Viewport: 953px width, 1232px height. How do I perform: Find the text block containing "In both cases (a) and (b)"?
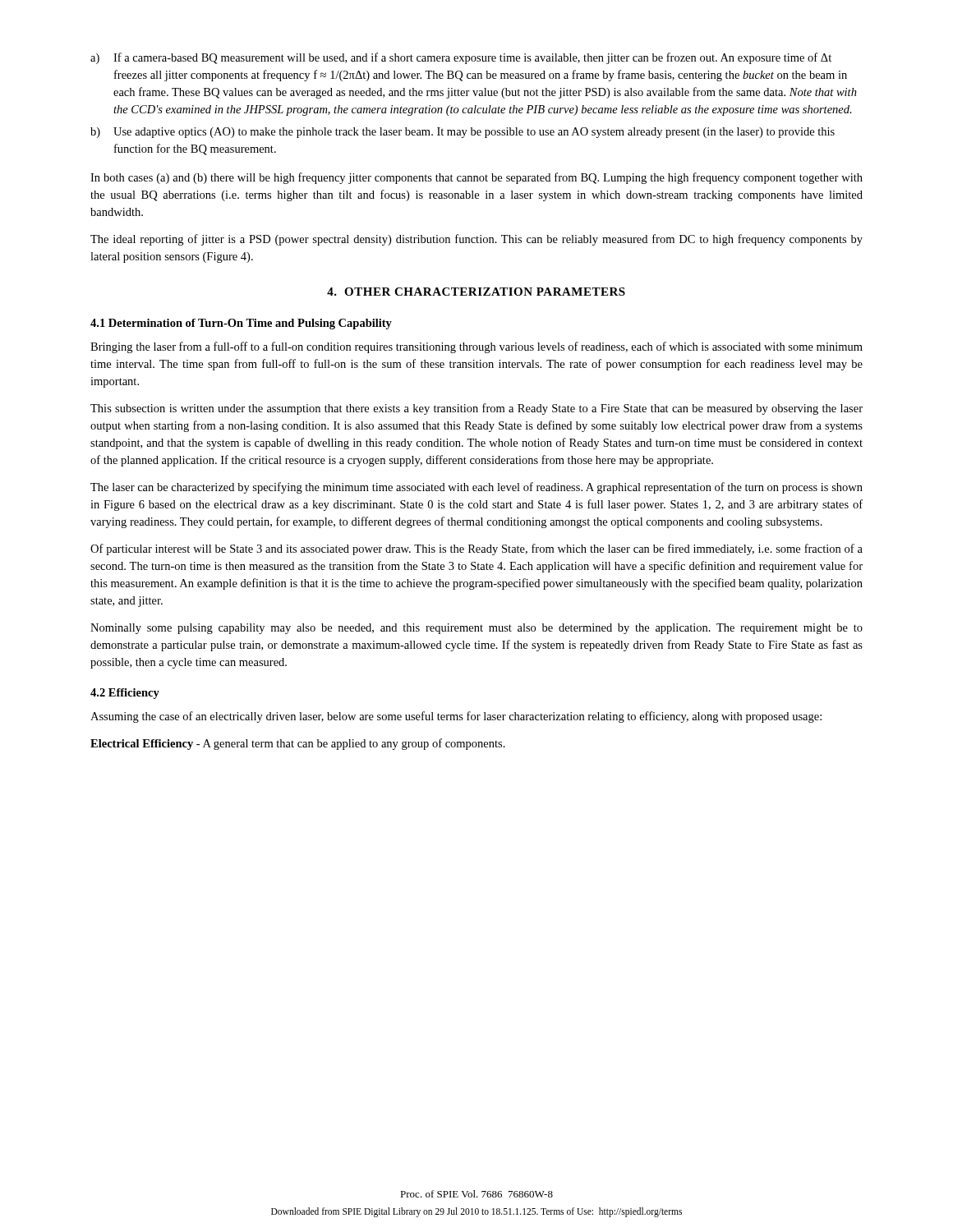(476, 195)
